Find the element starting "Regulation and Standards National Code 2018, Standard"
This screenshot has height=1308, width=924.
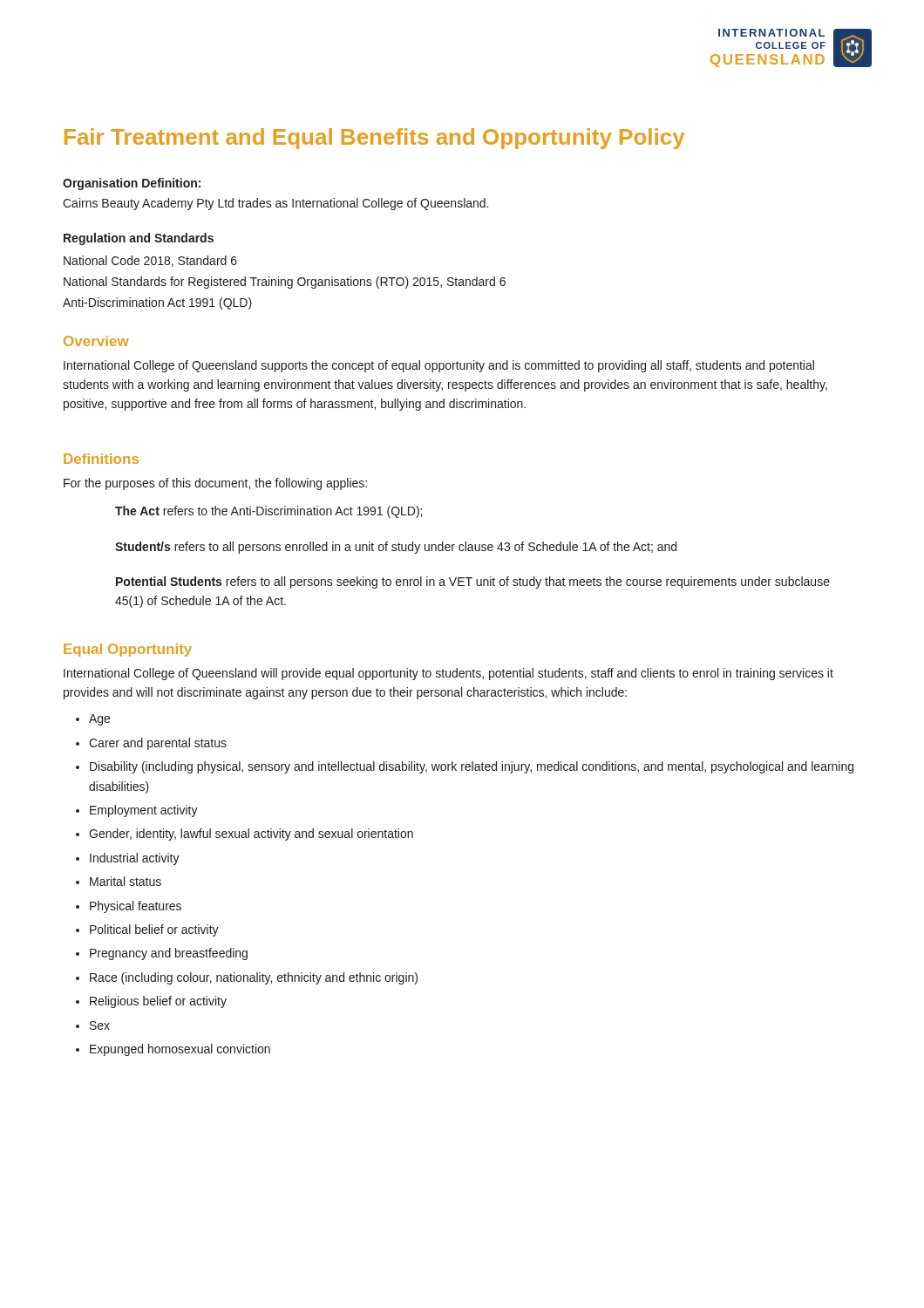coord(462,271)
